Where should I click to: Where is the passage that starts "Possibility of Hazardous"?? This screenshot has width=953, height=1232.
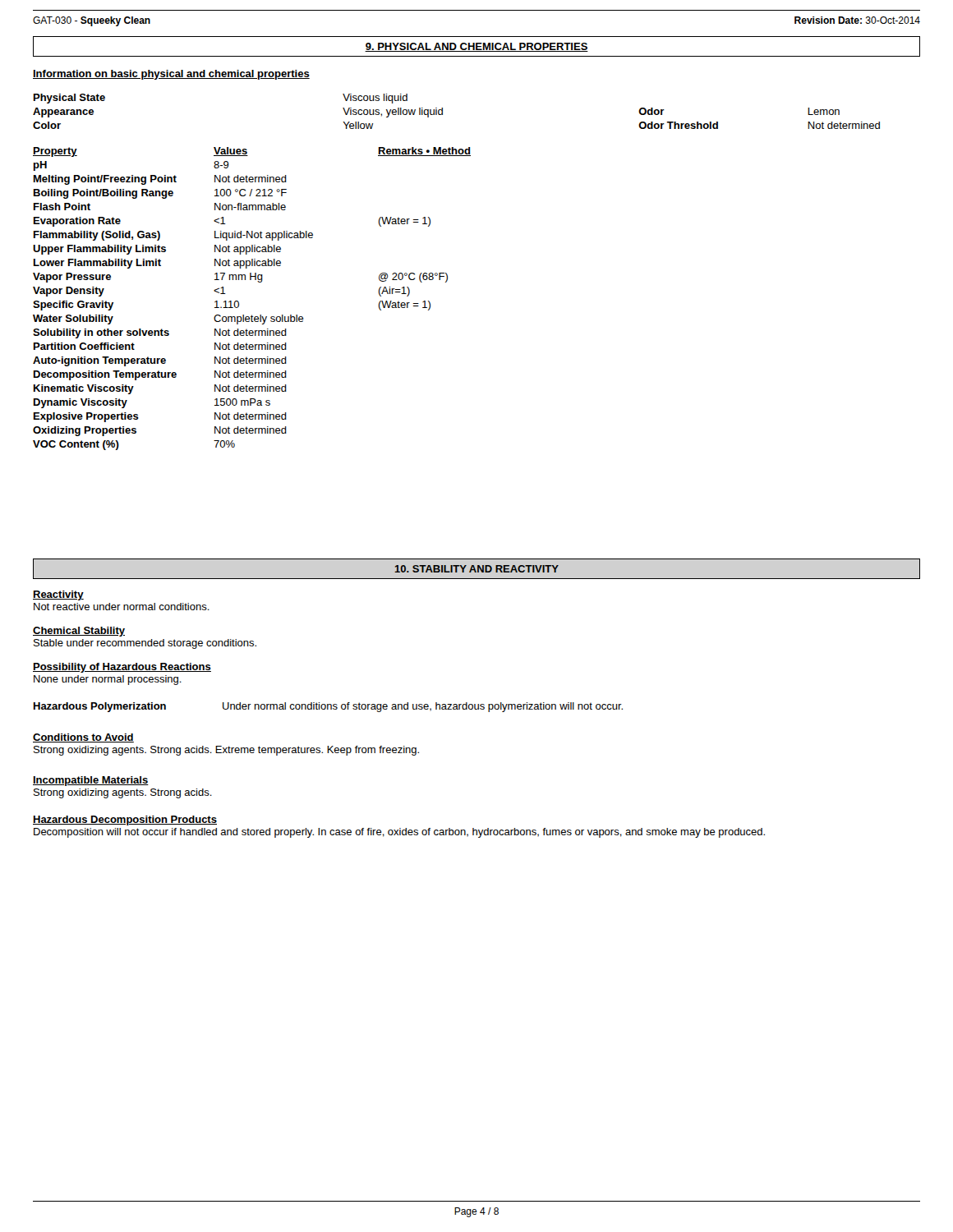click(122, 673)
